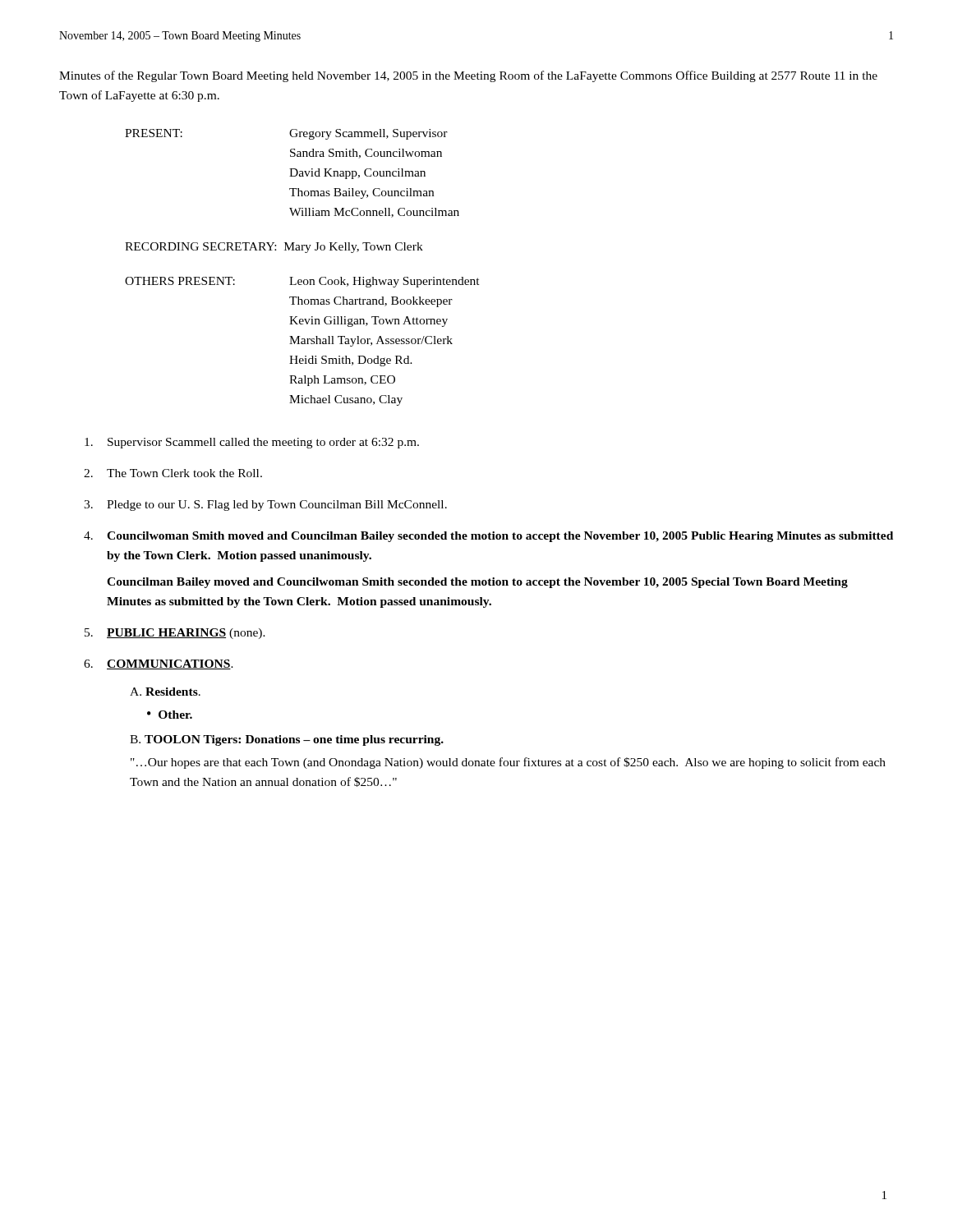This screenshot has height=1232, width=953.
Task: Find the list item with the text "Supervisor Scammell called the meeting to"
Action: (x=252, y=443)
